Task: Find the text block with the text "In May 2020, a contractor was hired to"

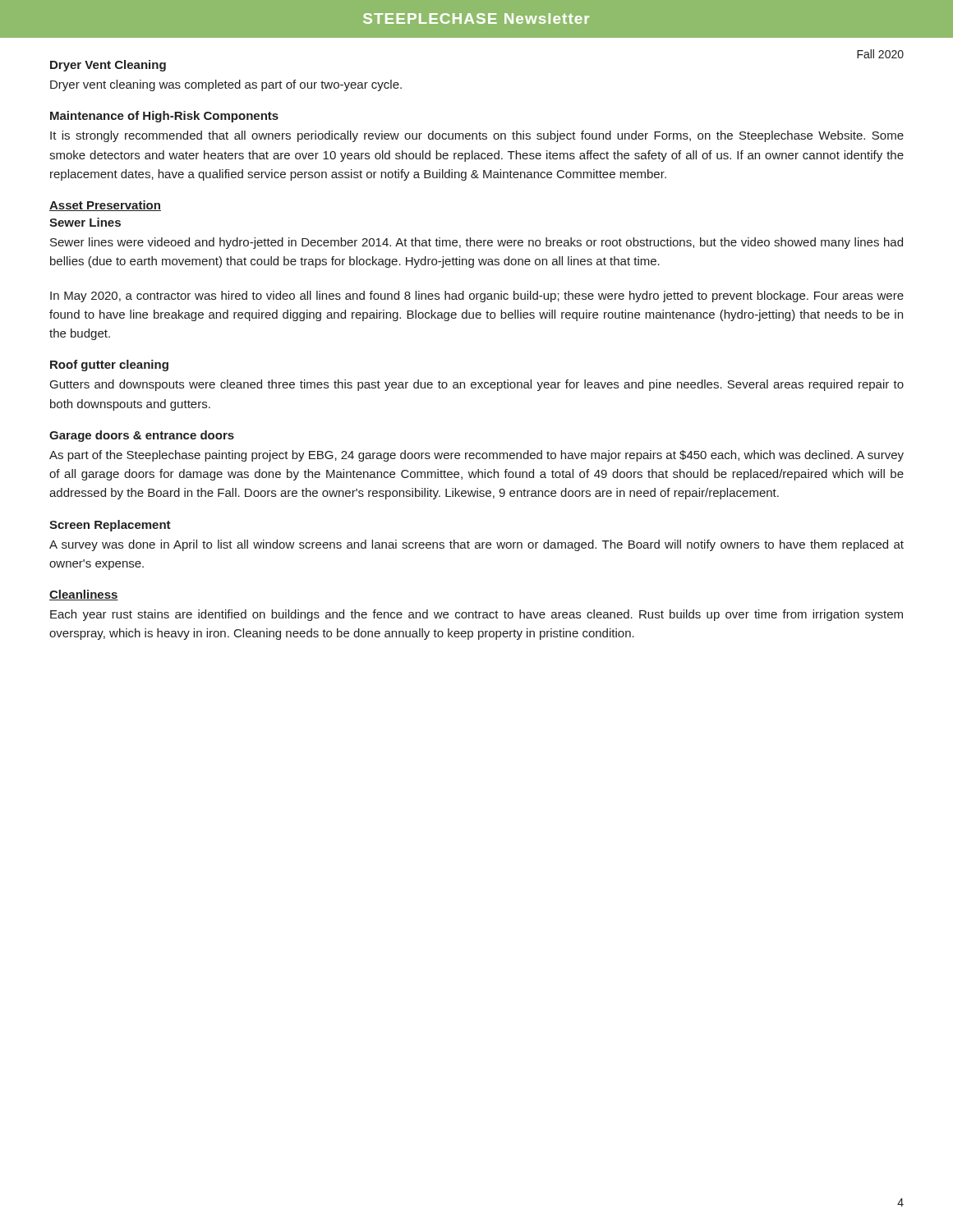Action: 476,314
